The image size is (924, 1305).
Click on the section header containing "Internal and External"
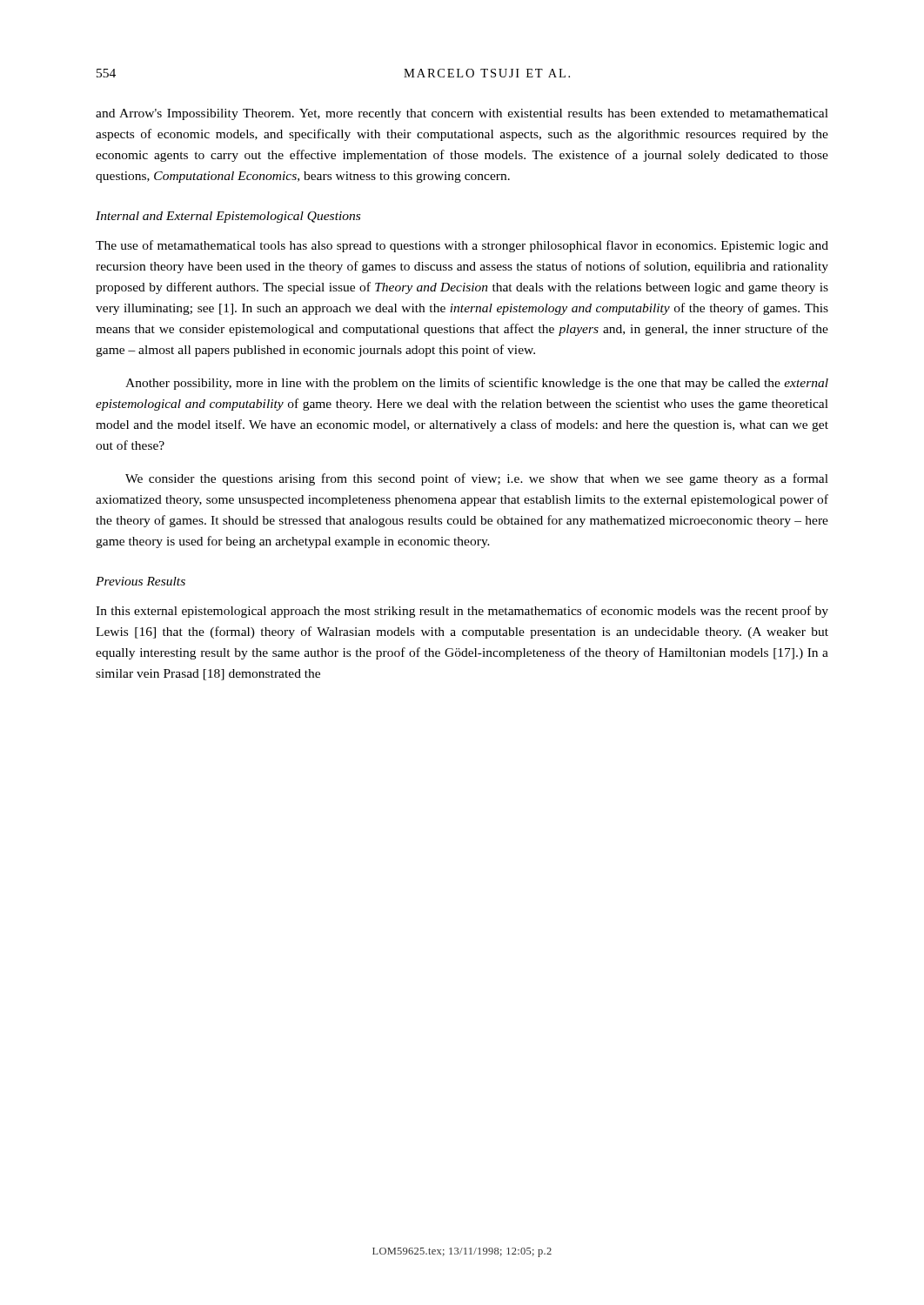click(x=228, y=215)
